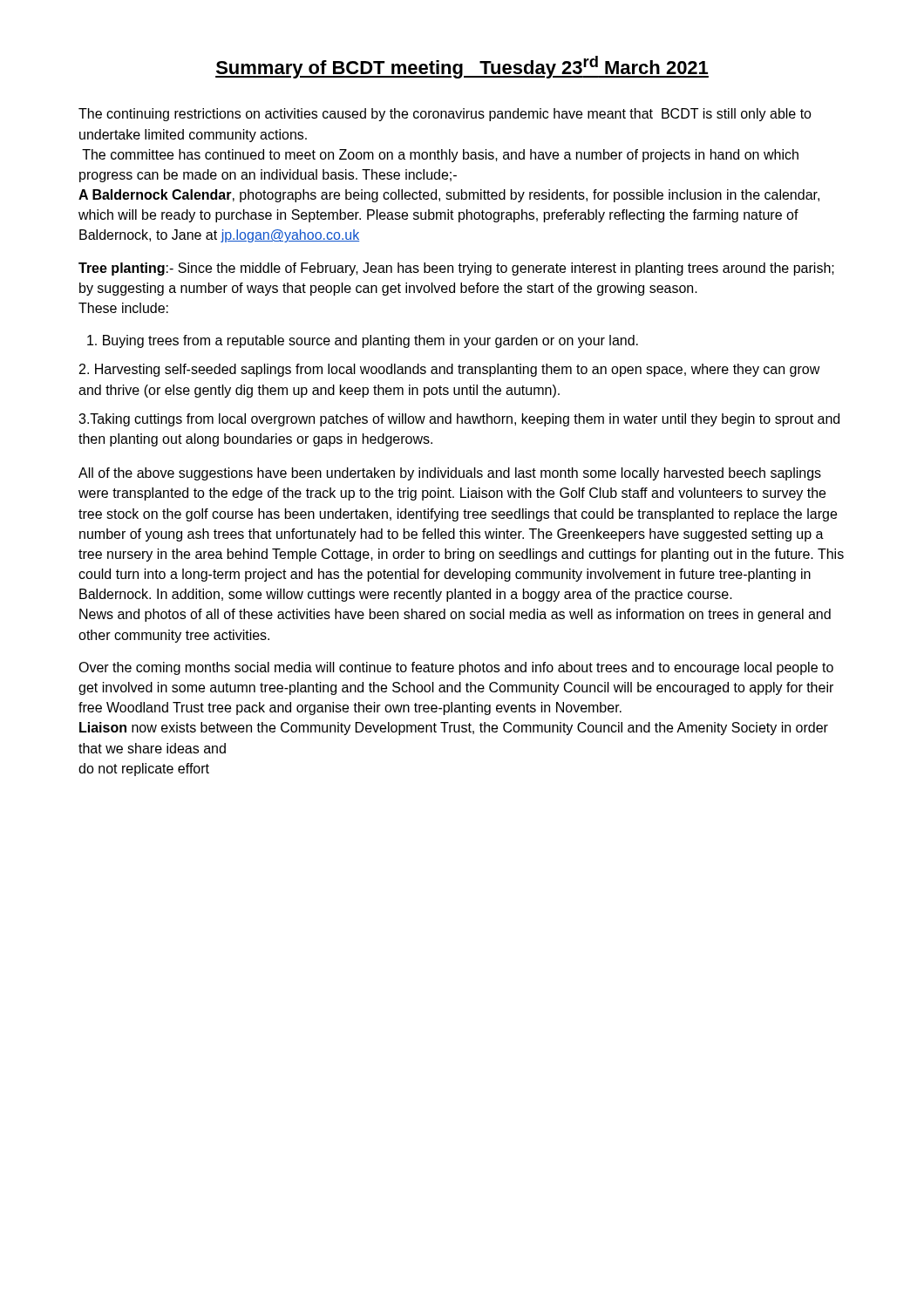Locate the element starting "Buying trees from"
The height and width of the screenshot is (1308, 924).
(x=359, y=341)
